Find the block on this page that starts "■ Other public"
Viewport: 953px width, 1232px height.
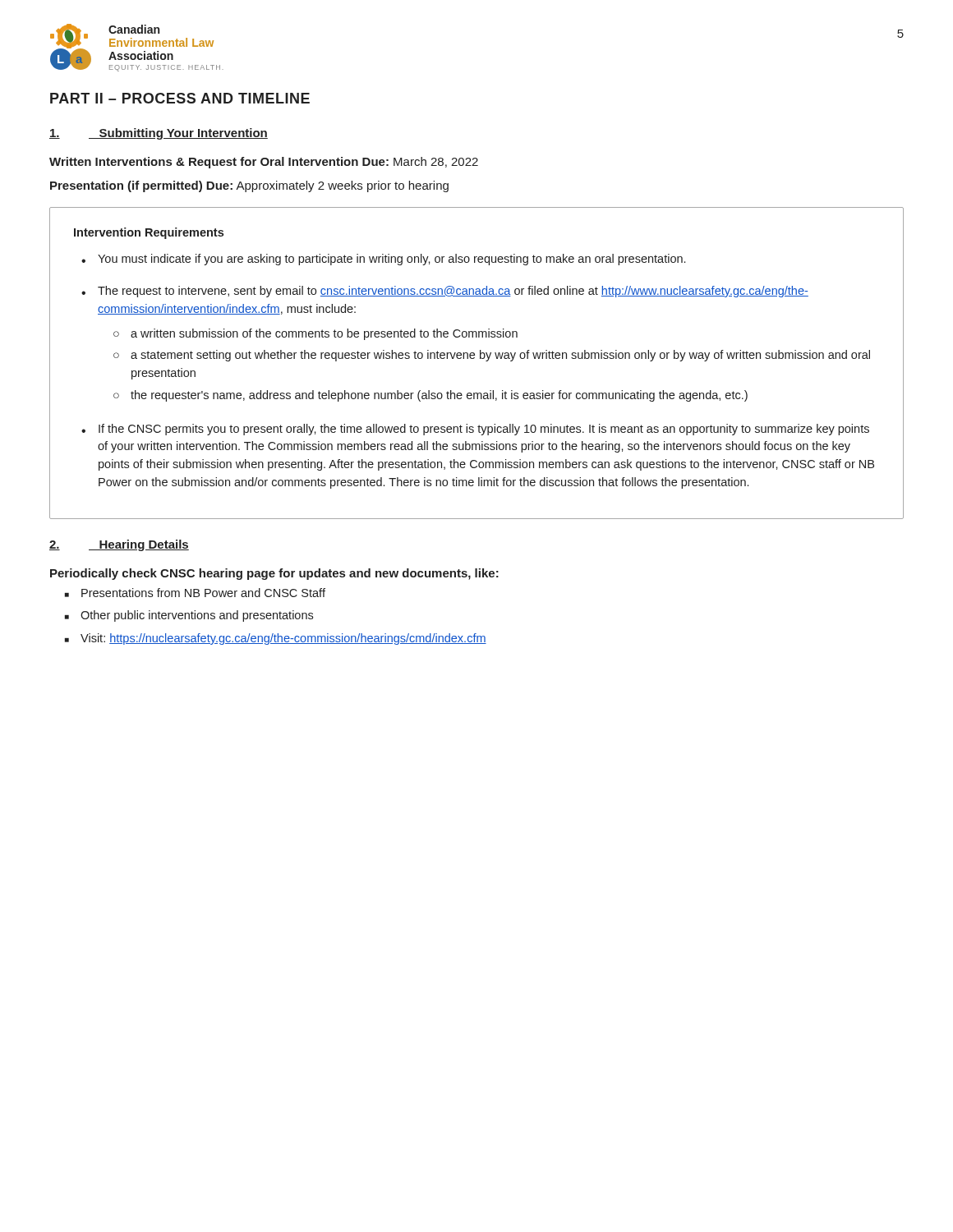coord(189,616)
